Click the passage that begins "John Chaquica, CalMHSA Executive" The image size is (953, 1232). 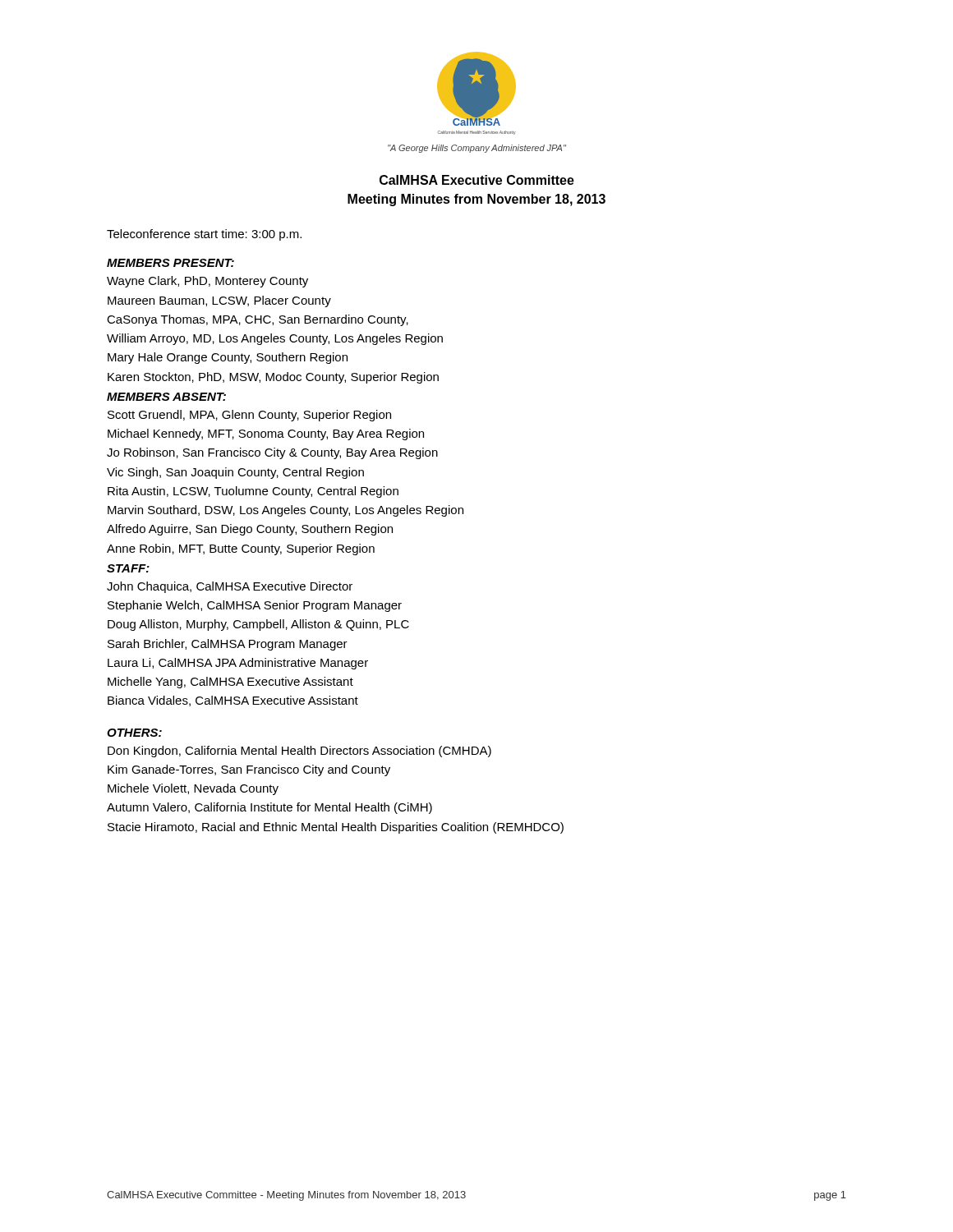[258, 643]
